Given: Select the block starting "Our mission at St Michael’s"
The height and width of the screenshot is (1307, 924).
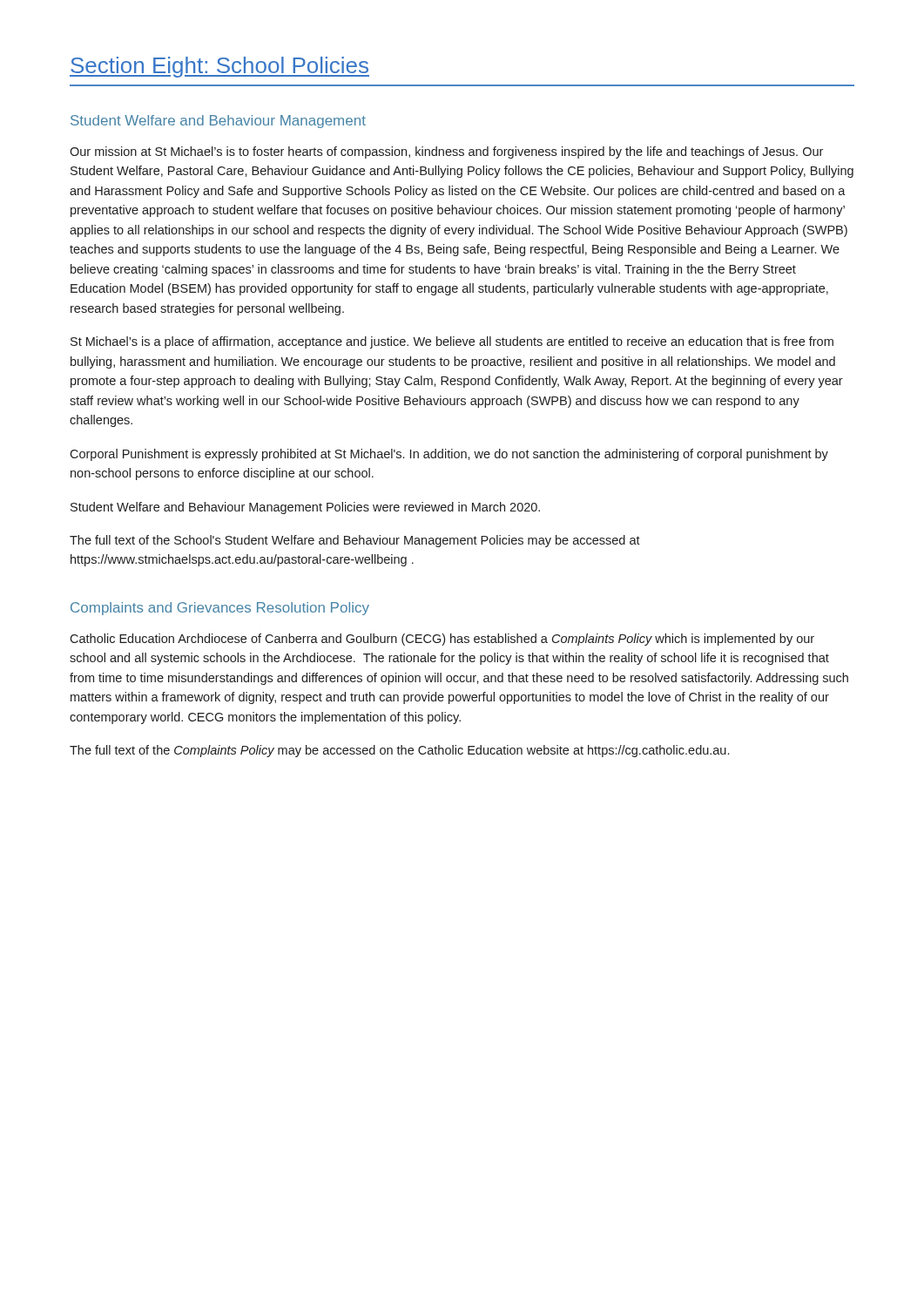Looking at the screenshot, I should 462,230.
